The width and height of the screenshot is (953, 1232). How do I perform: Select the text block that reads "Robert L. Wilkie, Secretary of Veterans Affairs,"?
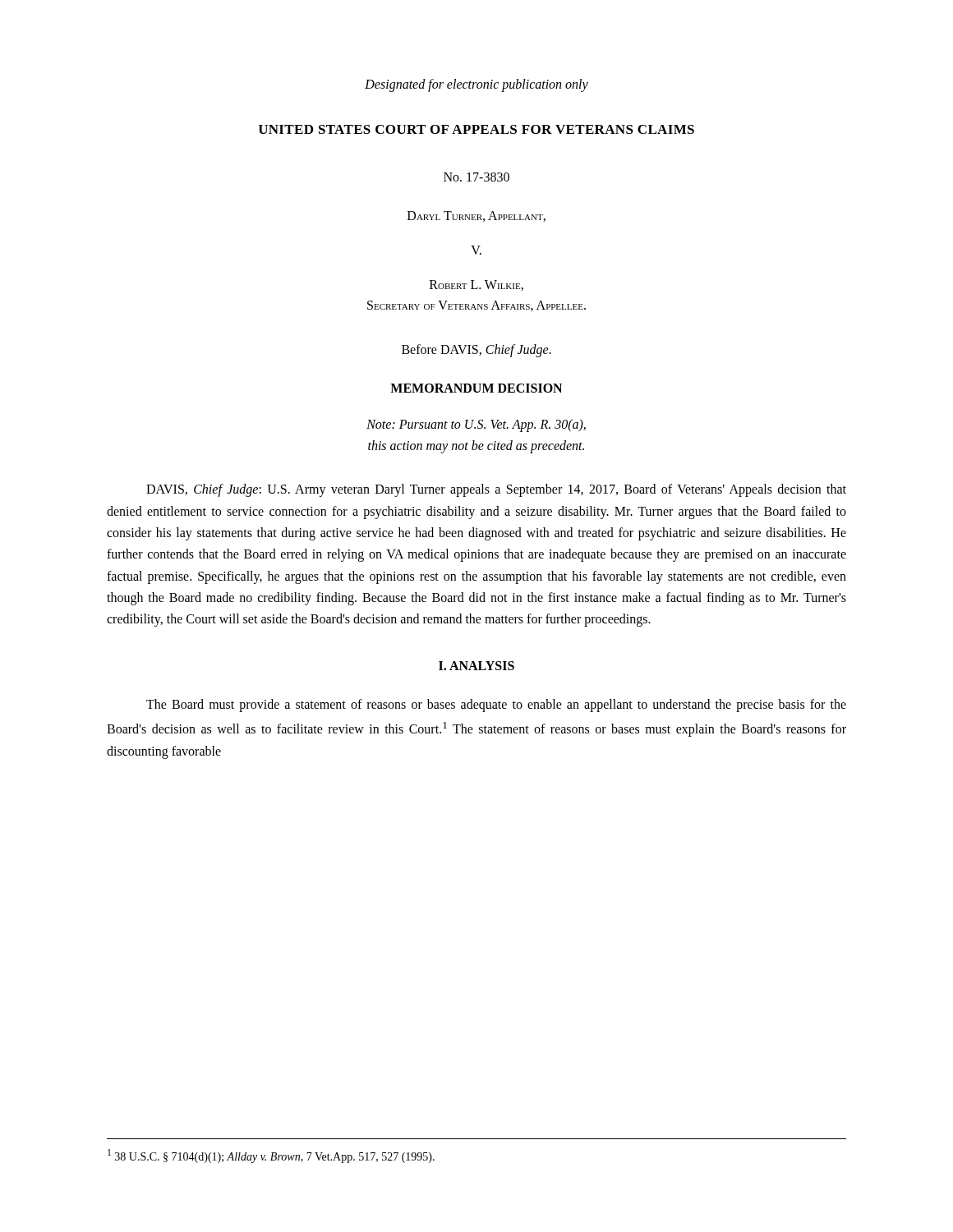pos(476,295)
